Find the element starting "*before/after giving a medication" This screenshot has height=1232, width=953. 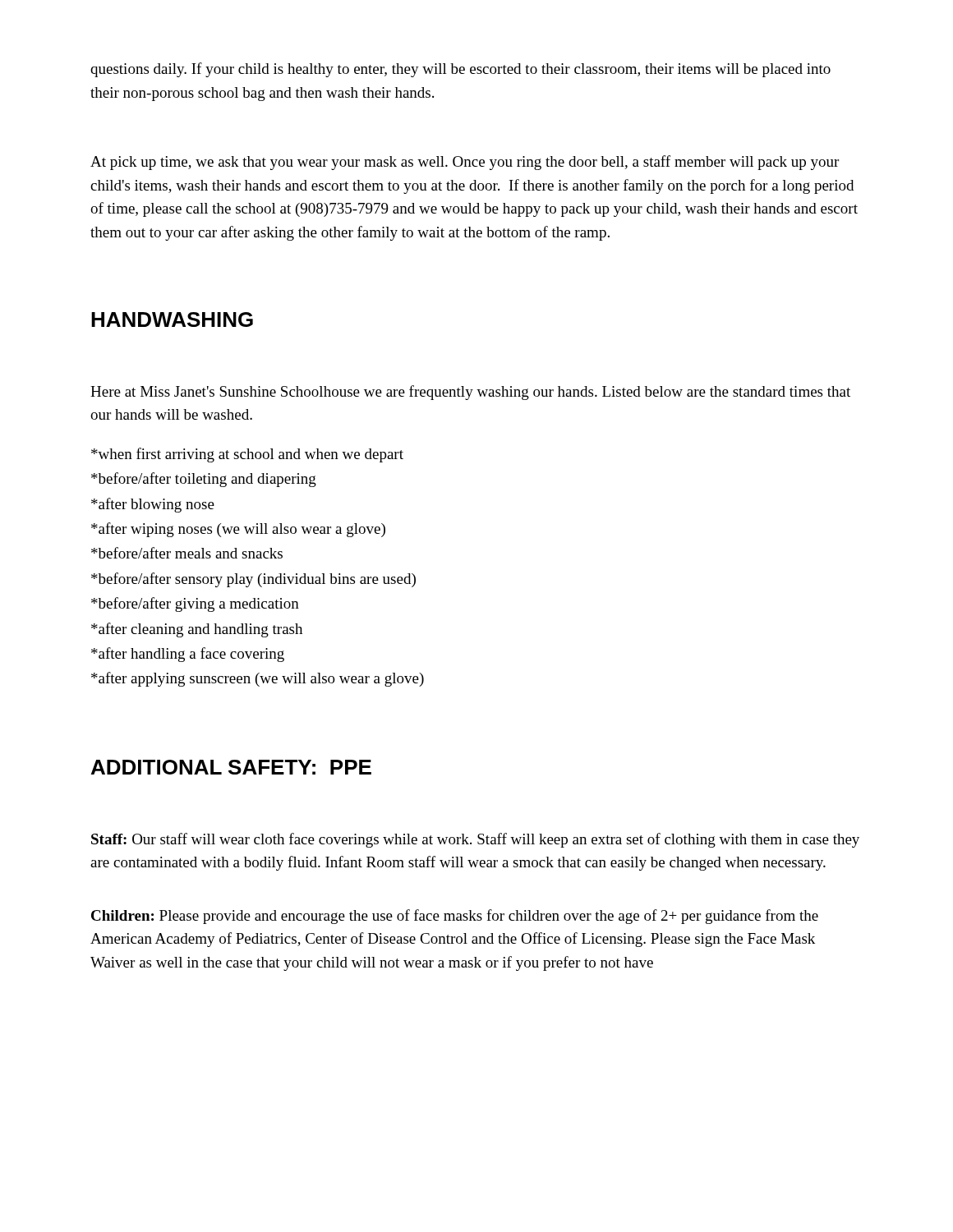point(195,603)
